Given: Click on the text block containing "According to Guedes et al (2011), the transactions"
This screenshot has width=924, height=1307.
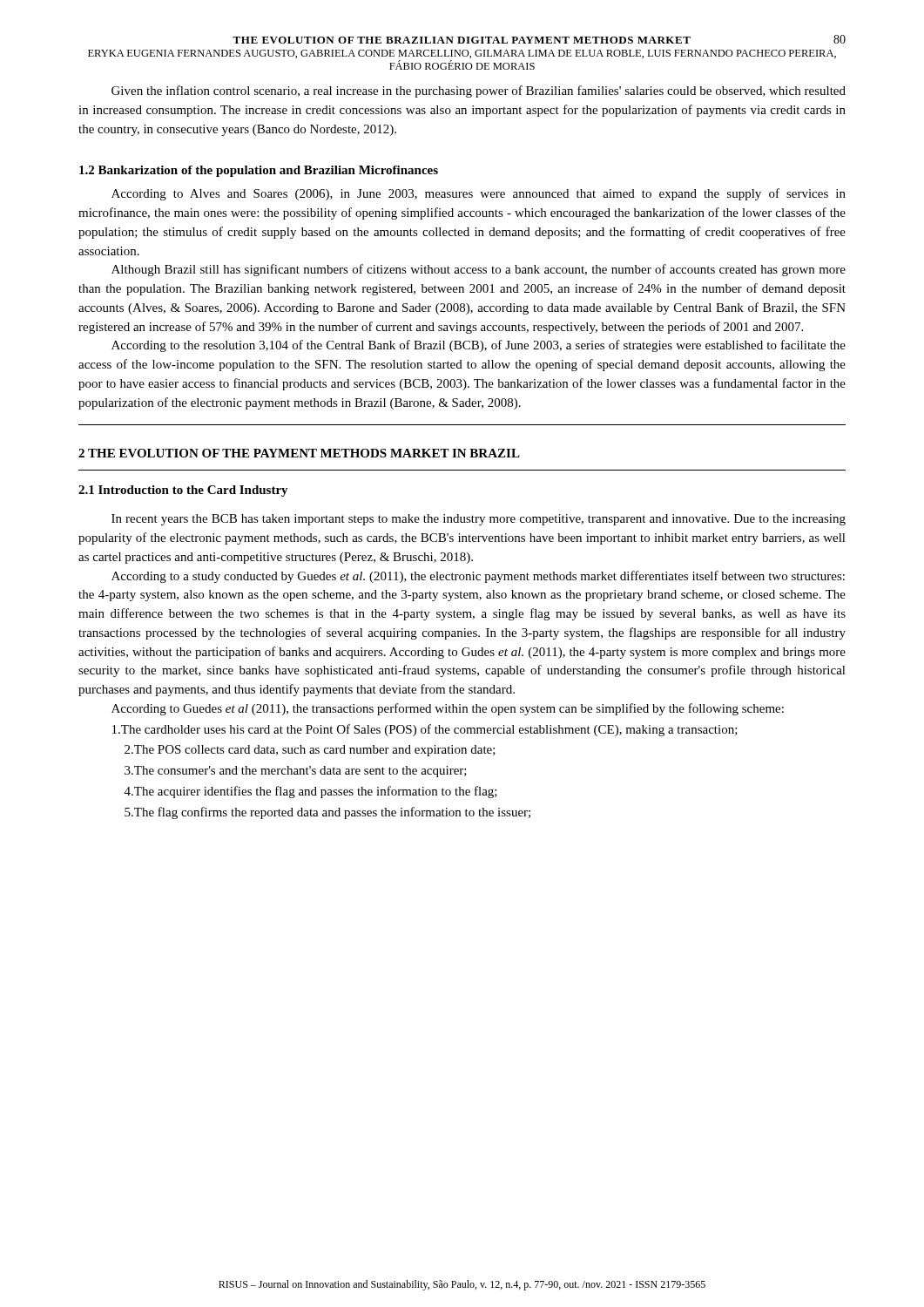Looking at the screenshot, I should point(462,709).
